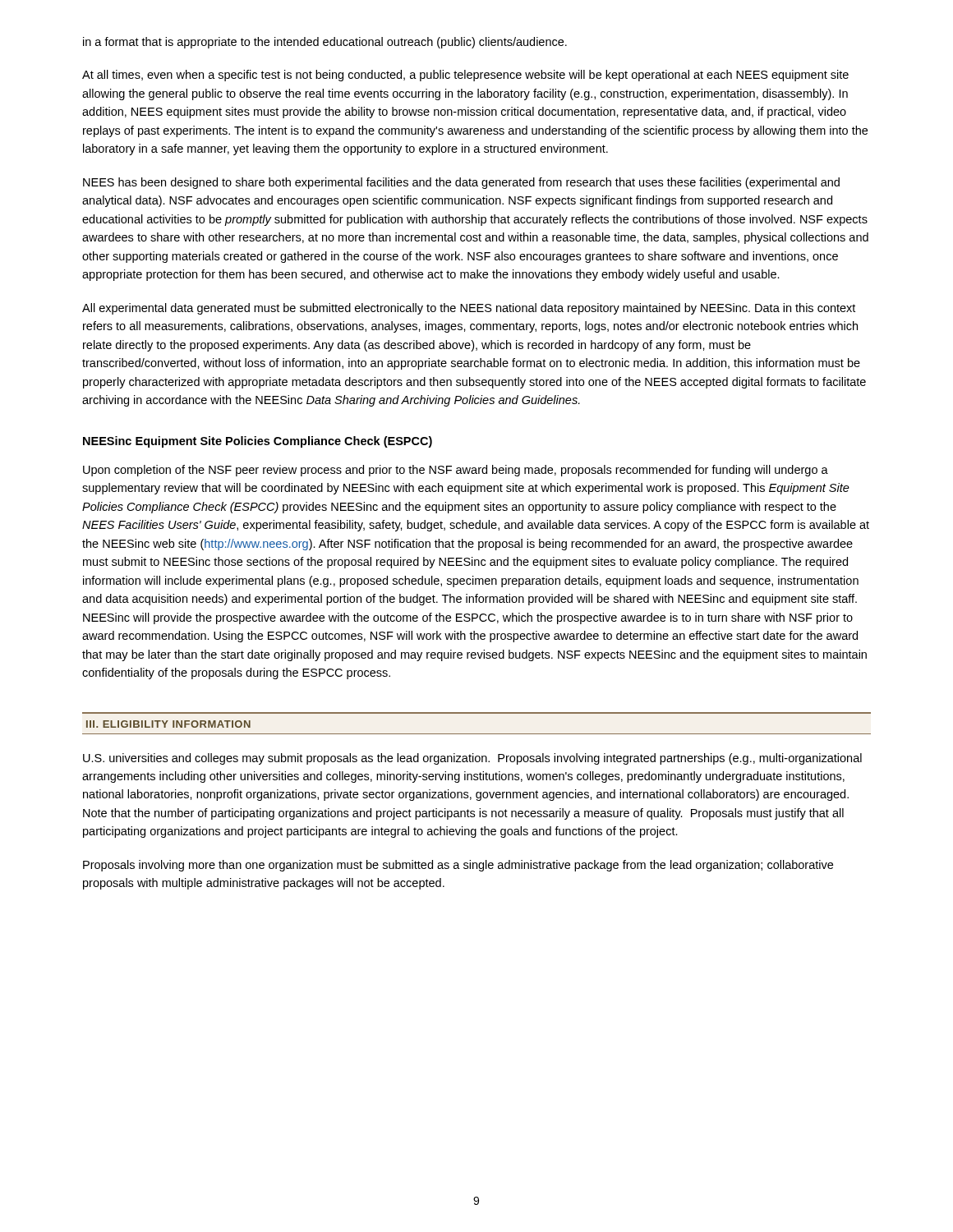Select the text block with the text "U.S. universities and colleges may"
Screen dimensions: 1232x953
point(472,795)
